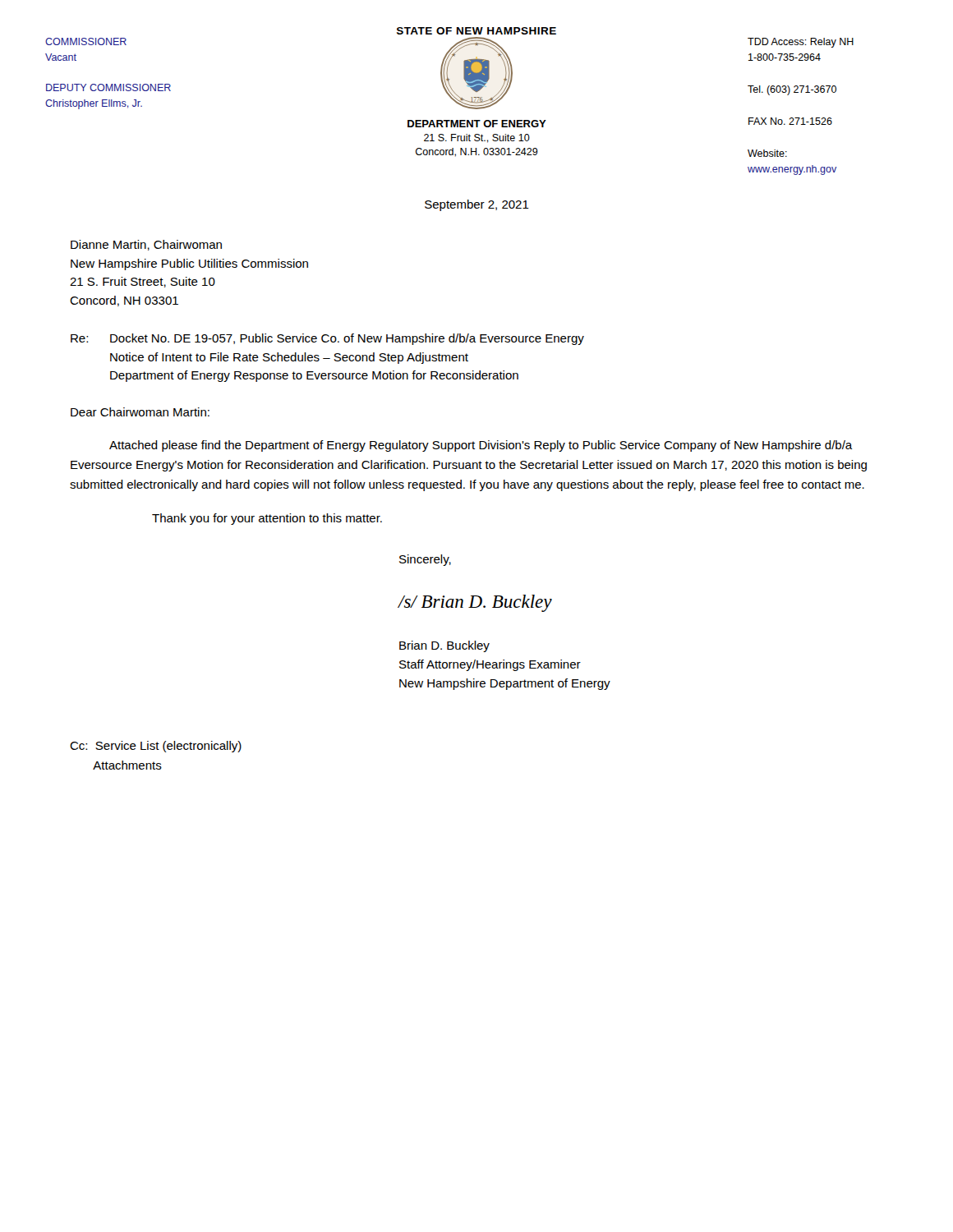The image size is (953, 1232).
Task: Point to the block beginning "Dianne Martin, Chairwoman New"
Action: pos(189,272)
